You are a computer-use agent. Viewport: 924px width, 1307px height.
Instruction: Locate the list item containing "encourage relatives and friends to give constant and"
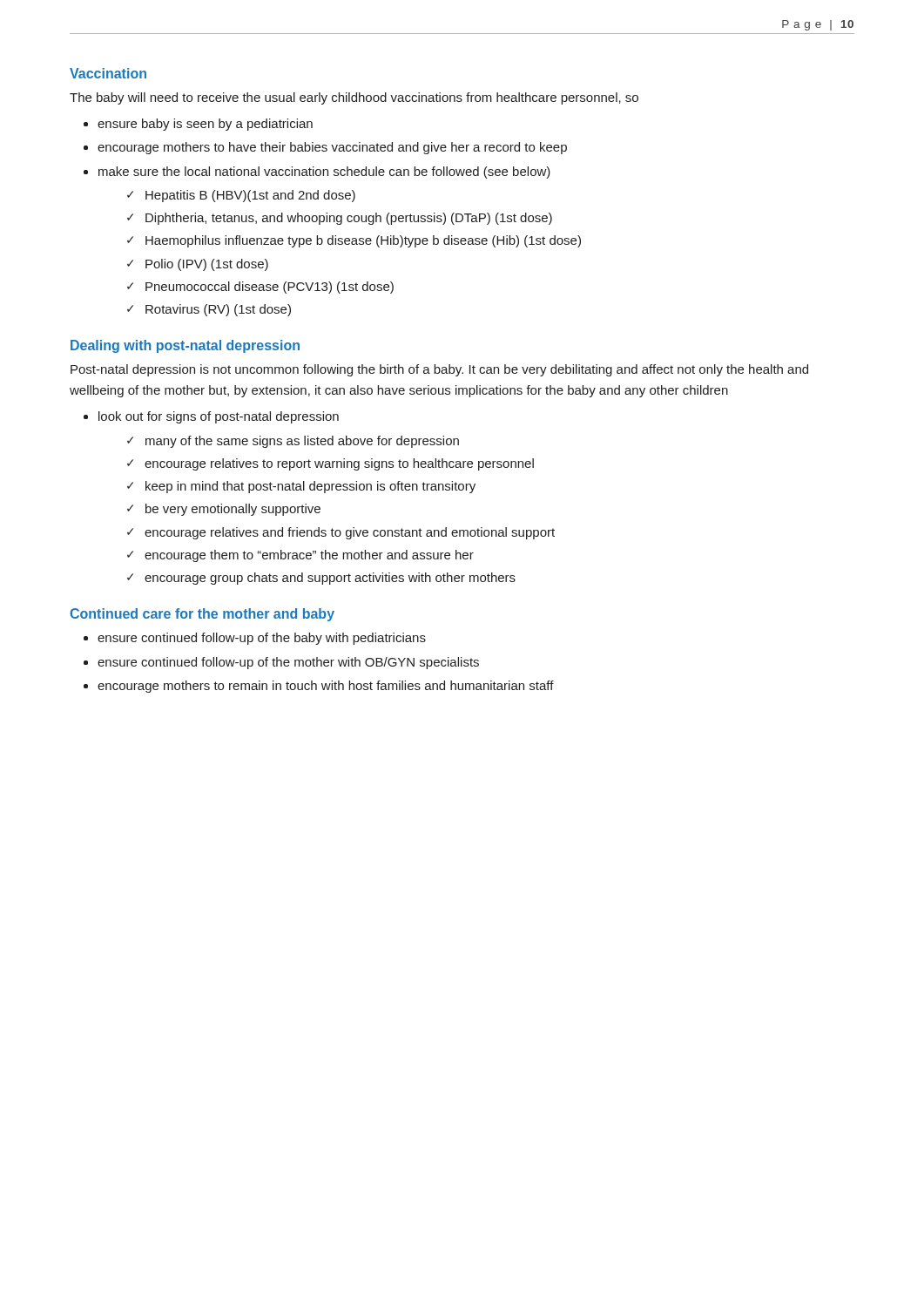tap(490, 532)
